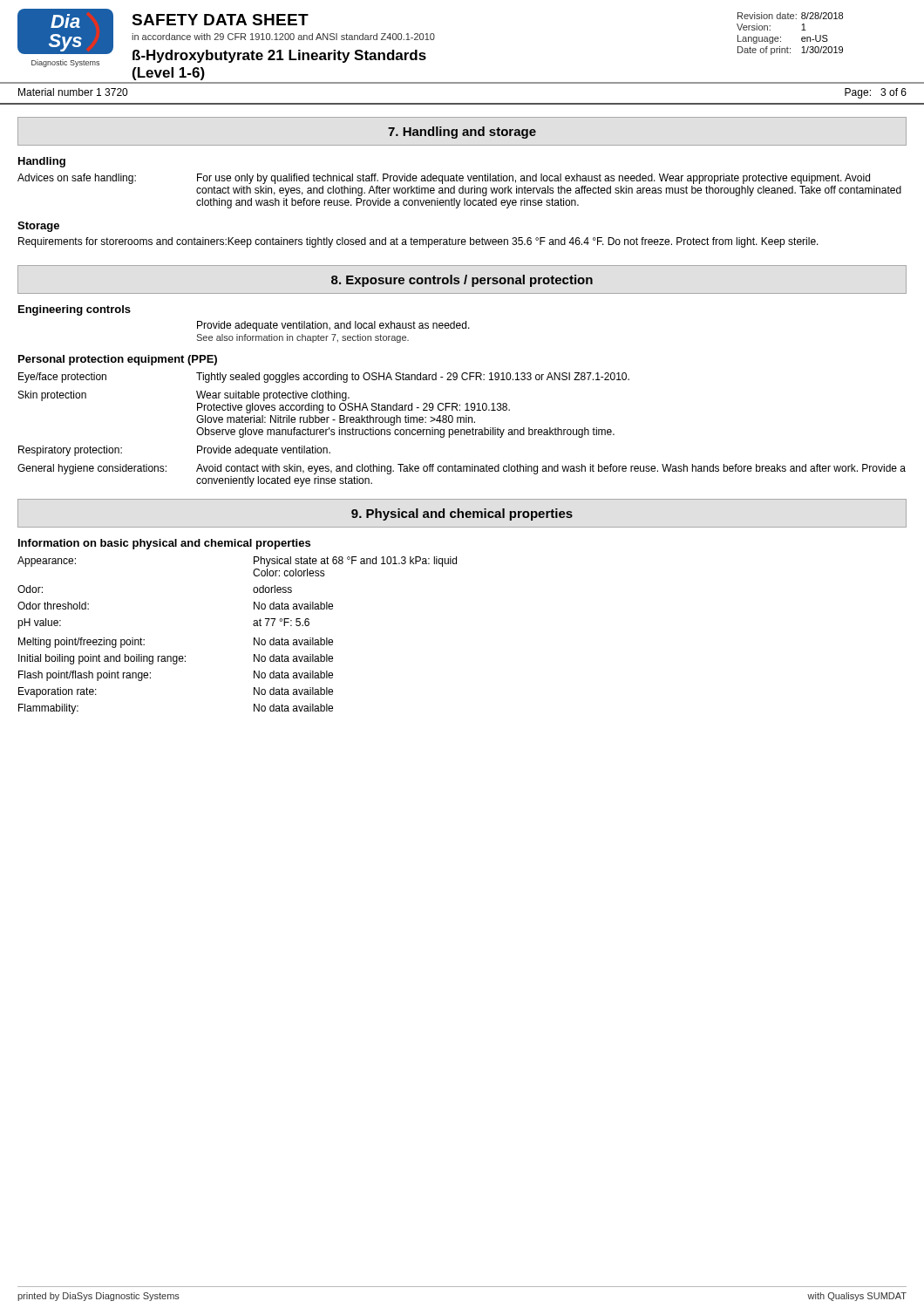Find the text block containing "General hygiene considerations: Avoid contact"
The height and width of the screenshot is (1308, 924).
point(462,474)
